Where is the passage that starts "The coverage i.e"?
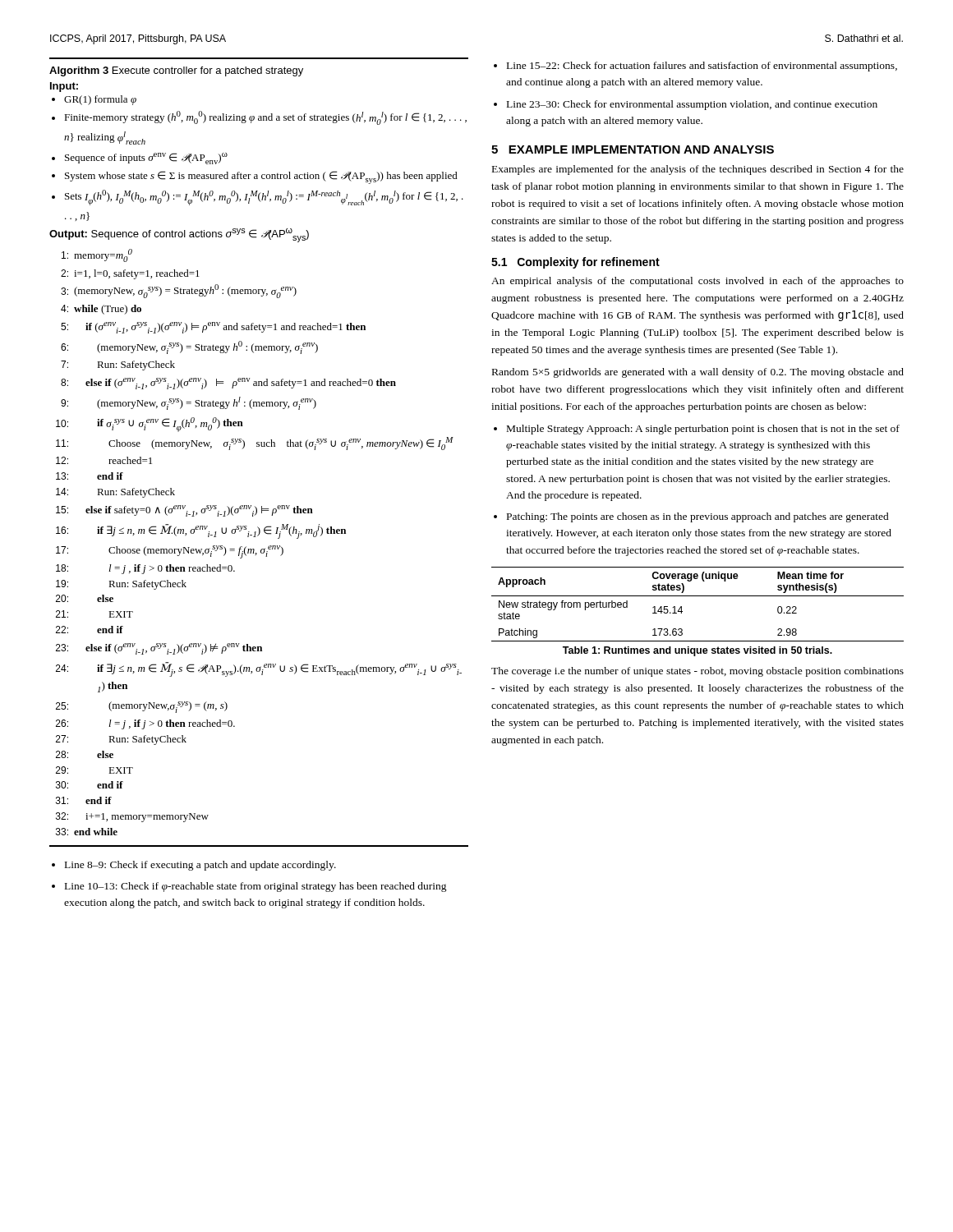Image resolution: width=953 pixels, height=1232 pixels. pos(698,705)
